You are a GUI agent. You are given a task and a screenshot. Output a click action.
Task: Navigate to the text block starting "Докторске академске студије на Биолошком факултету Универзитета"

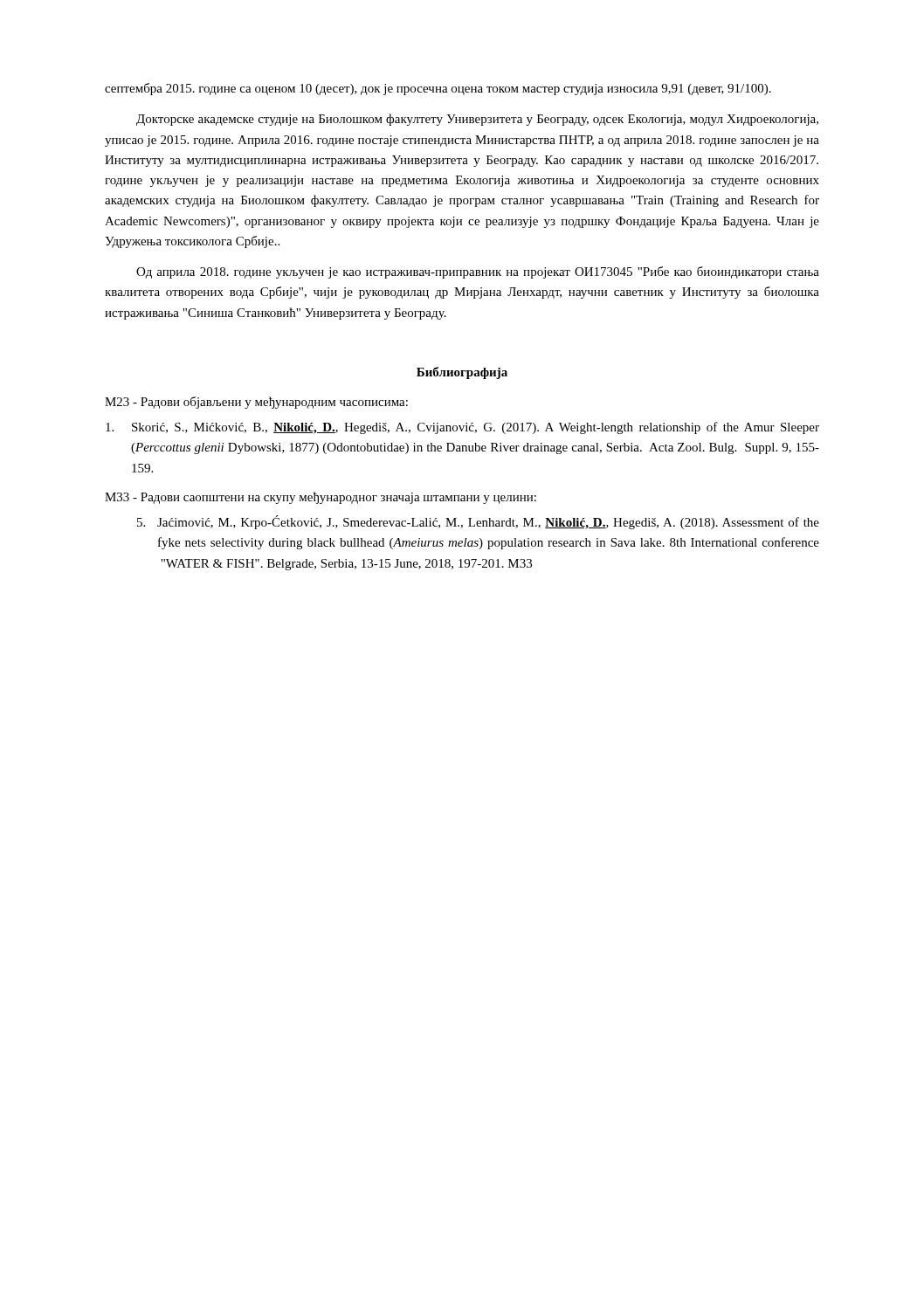click(462, 180)
